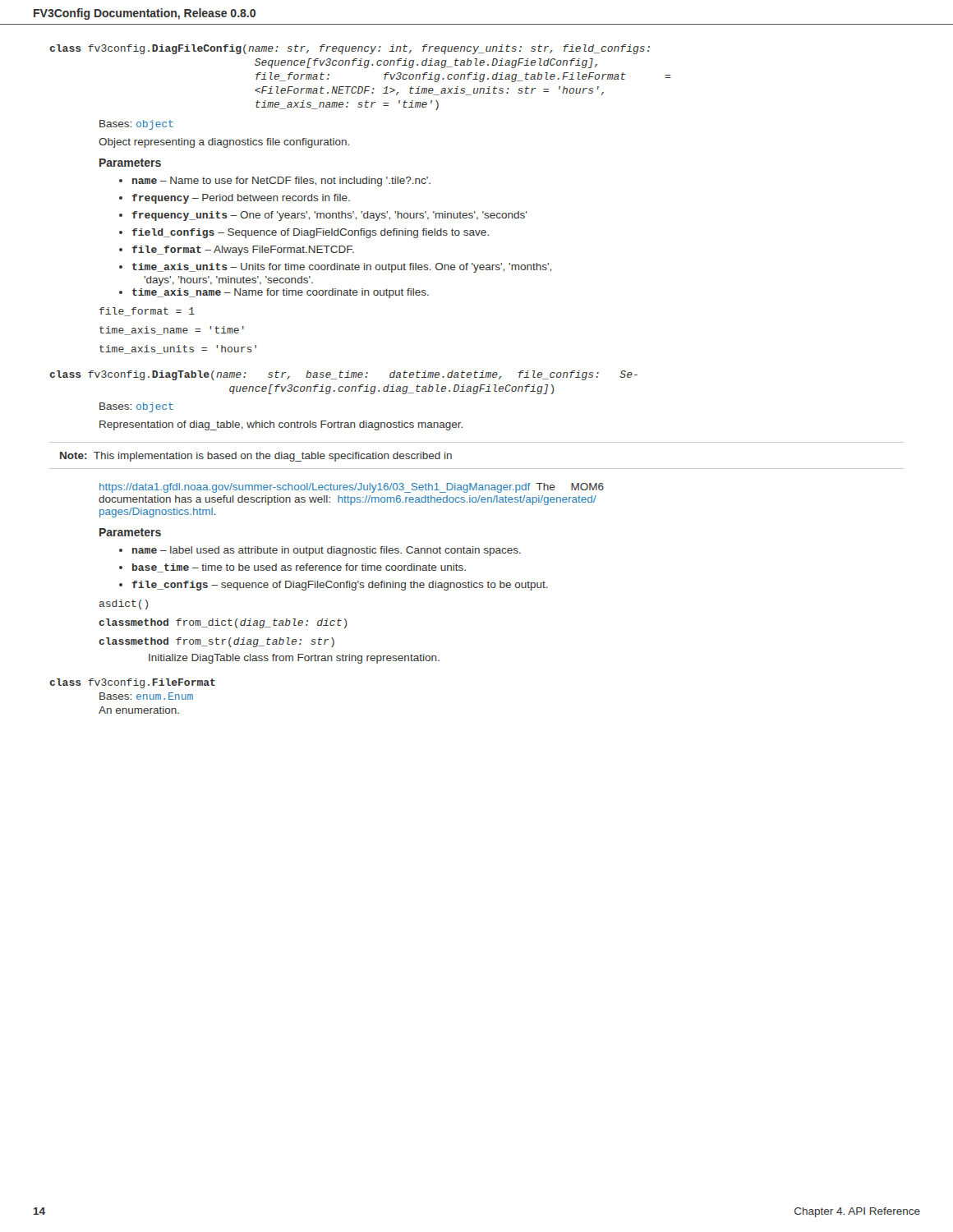Find the text starting "frequency – Period"
Image resolution: width=953 pixels, height=1232 pixels.
[241, 198]
